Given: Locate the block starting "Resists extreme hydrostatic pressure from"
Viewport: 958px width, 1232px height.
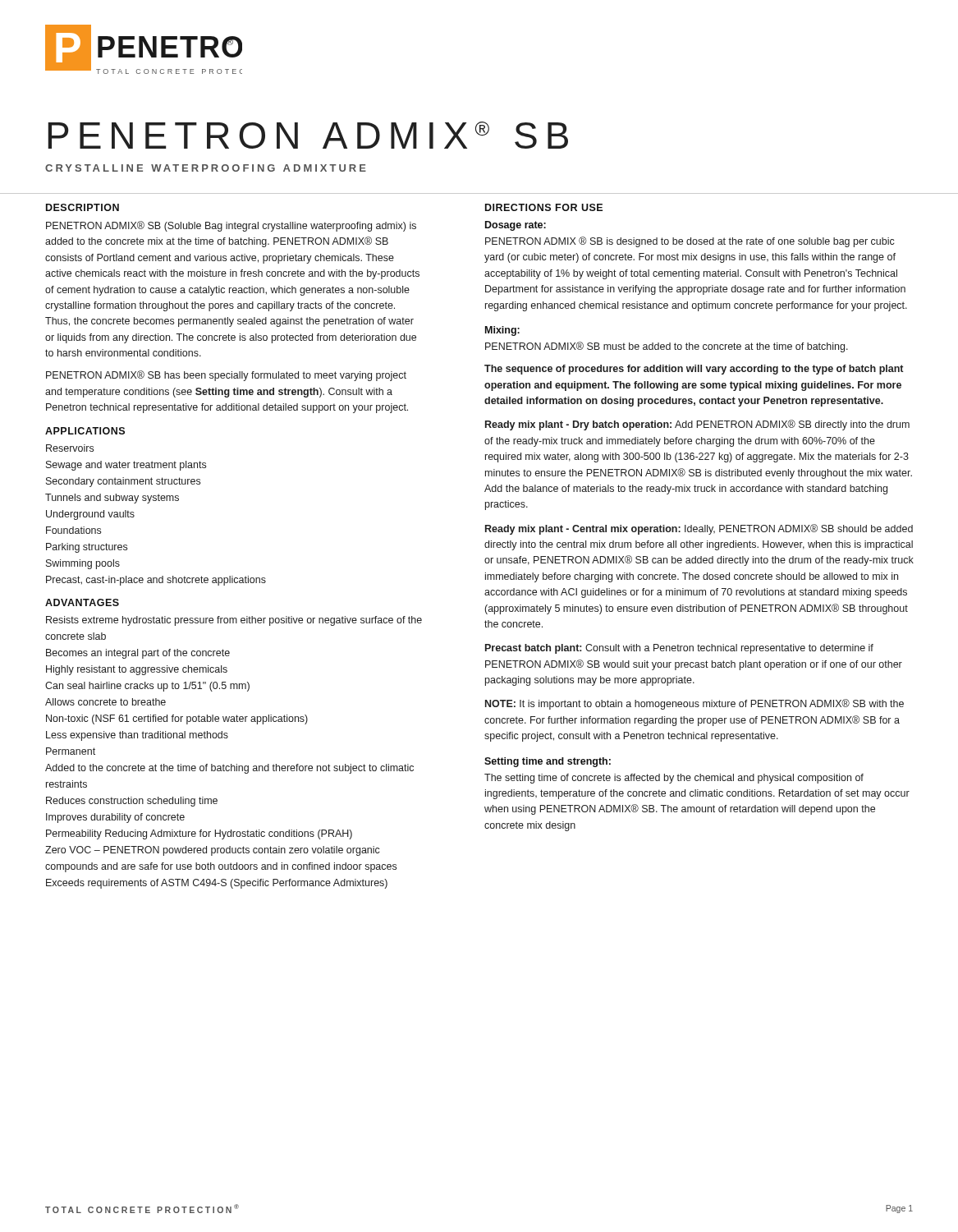Looking at the screenshot, I should (x=234, y=628).
